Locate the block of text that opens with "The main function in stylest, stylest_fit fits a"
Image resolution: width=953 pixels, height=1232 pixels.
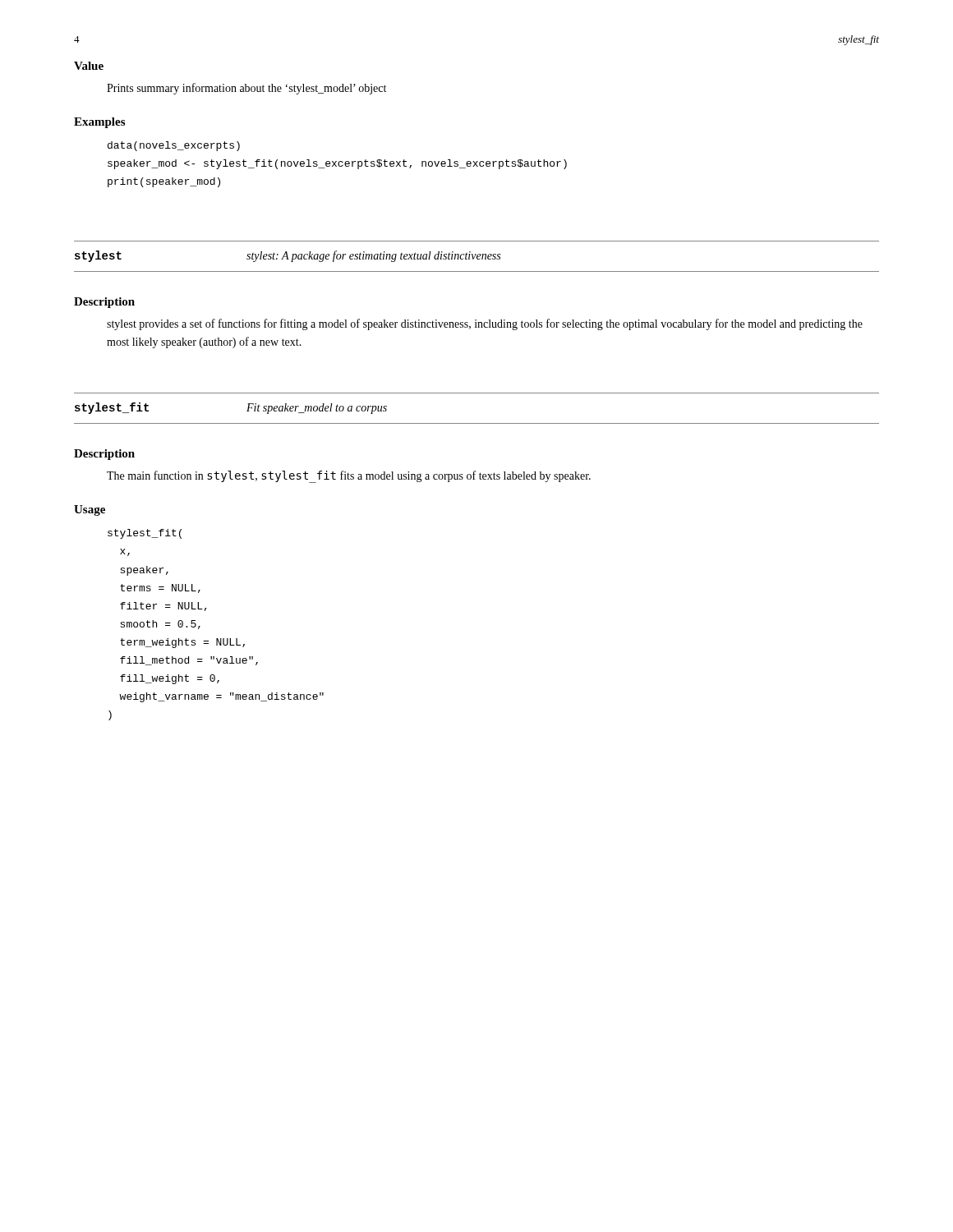coord(349,475)
